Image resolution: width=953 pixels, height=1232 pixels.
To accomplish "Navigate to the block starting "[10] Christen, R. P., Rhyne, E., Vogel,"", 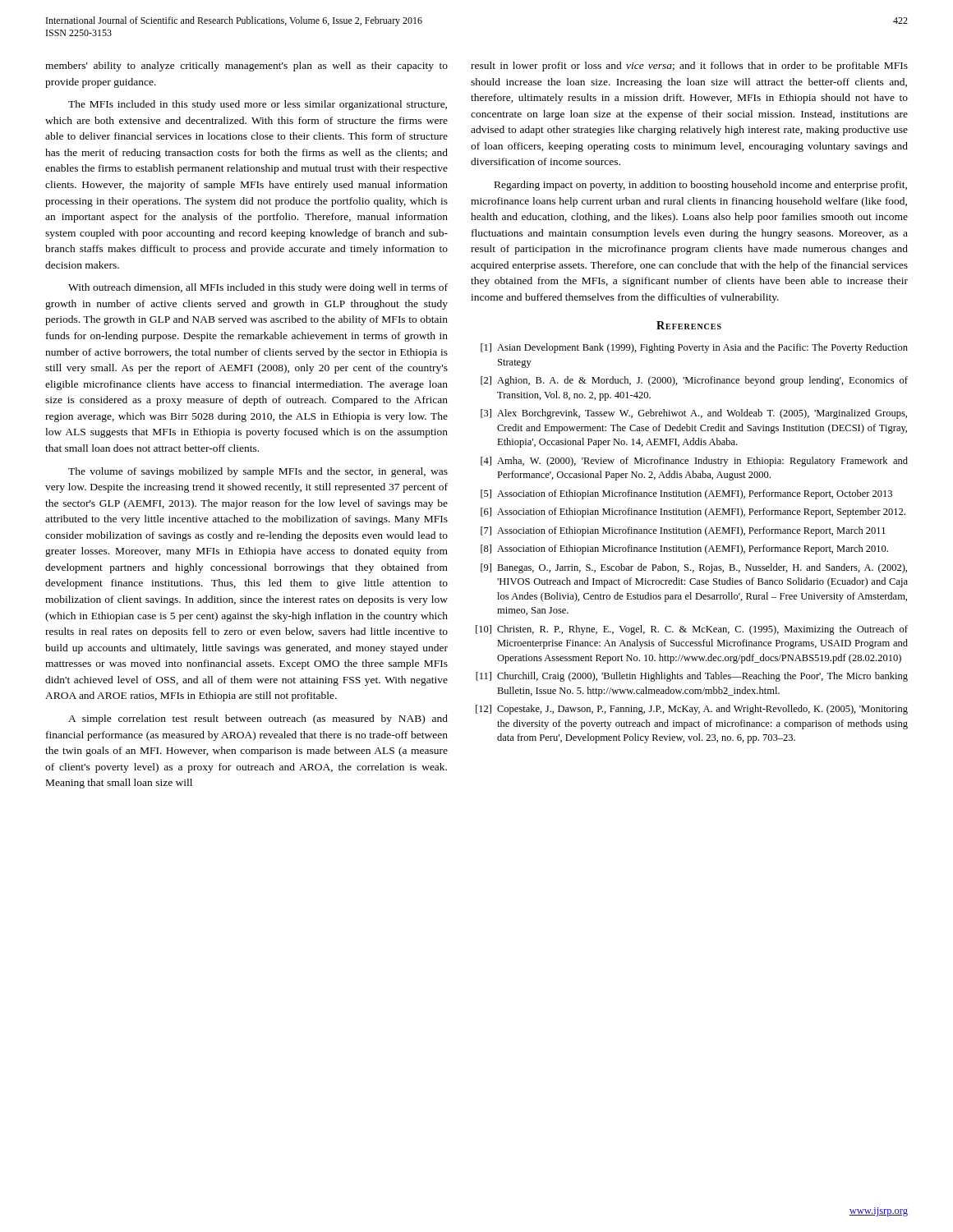I will point(689,644).
